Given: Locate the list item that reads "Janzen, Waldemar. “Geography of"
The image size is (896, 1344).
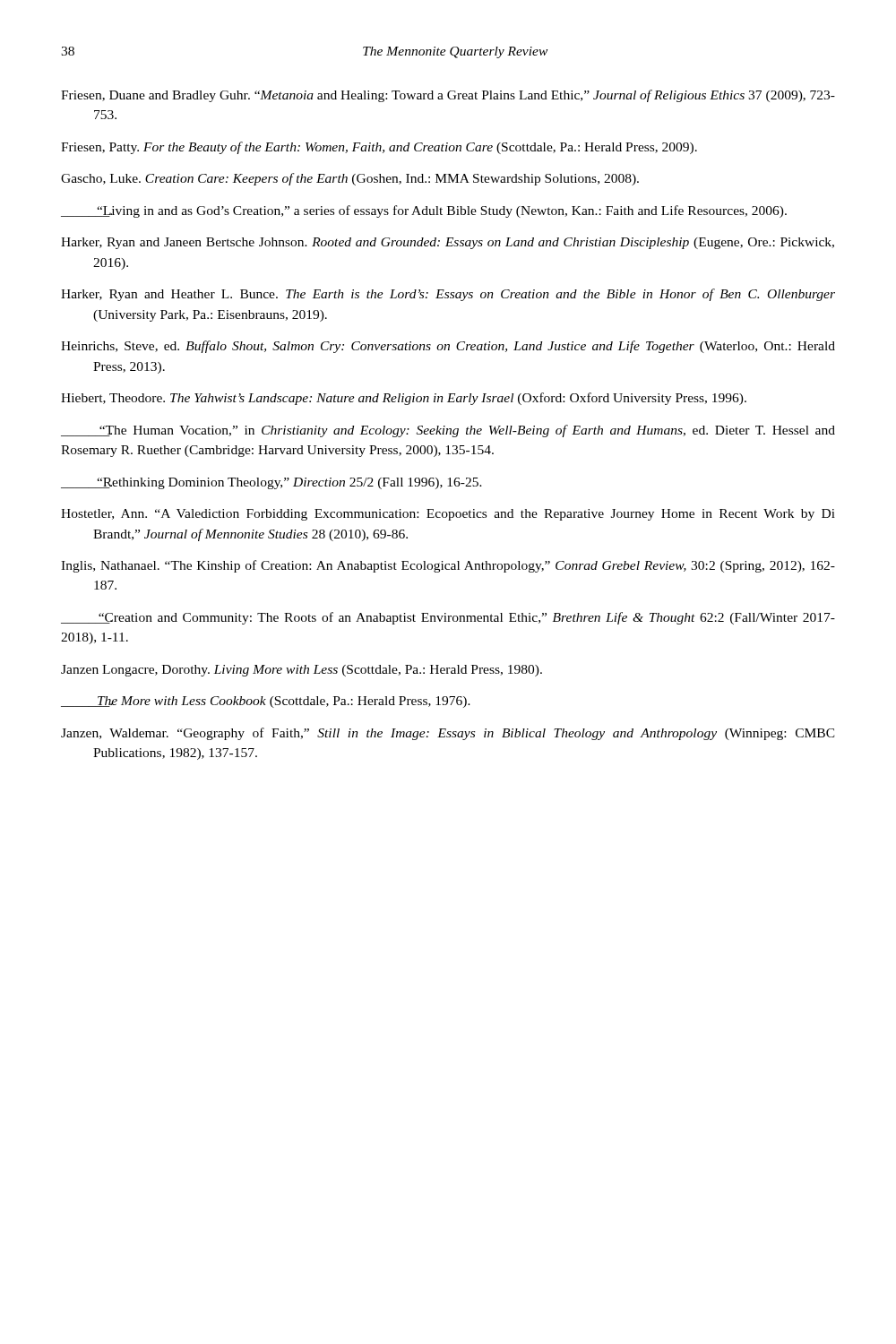Looking at the screenshot, I should point(448,742).
